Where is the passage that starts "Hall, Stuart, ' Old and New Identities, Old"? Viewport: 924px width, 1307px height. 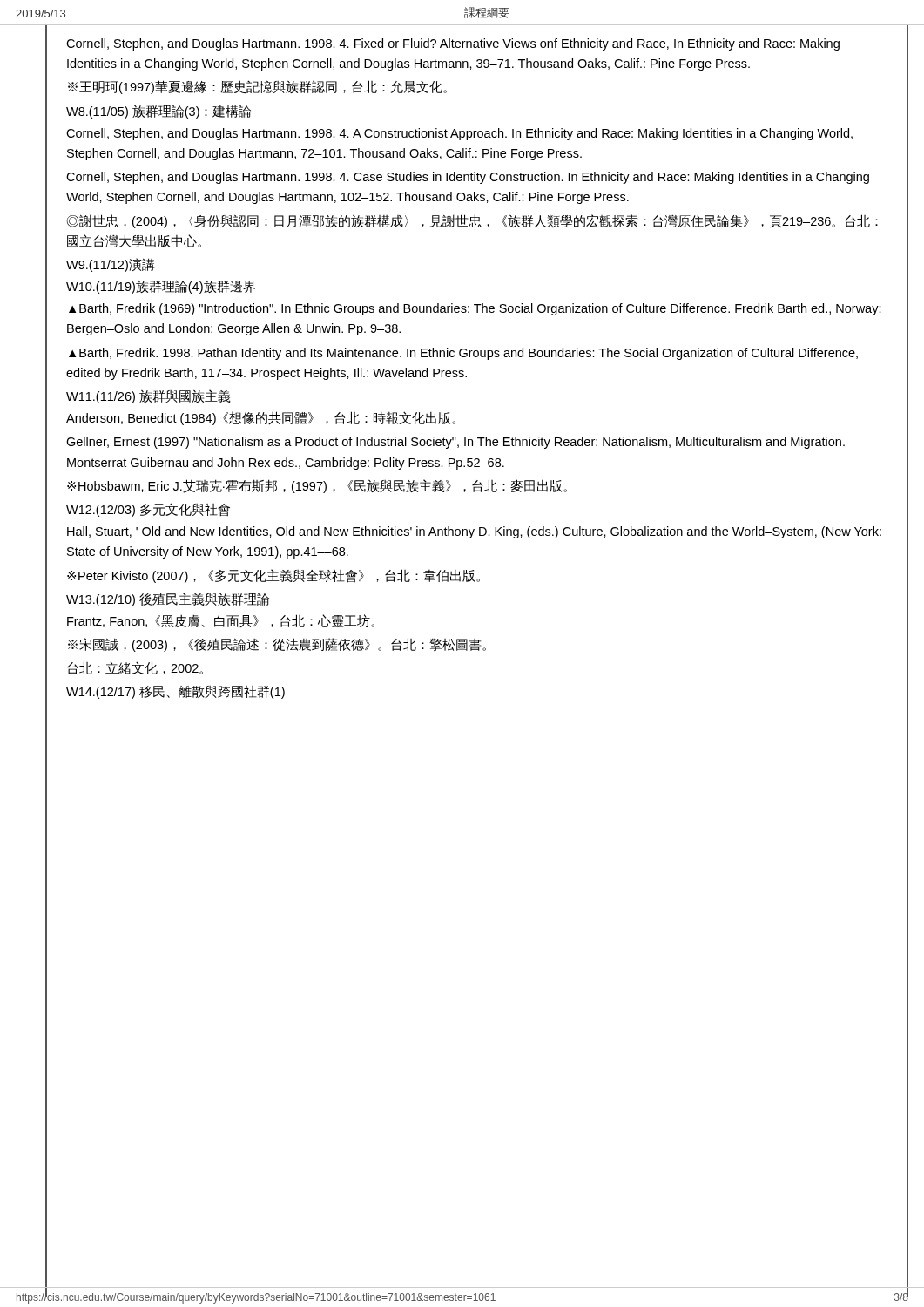[474, 542]
